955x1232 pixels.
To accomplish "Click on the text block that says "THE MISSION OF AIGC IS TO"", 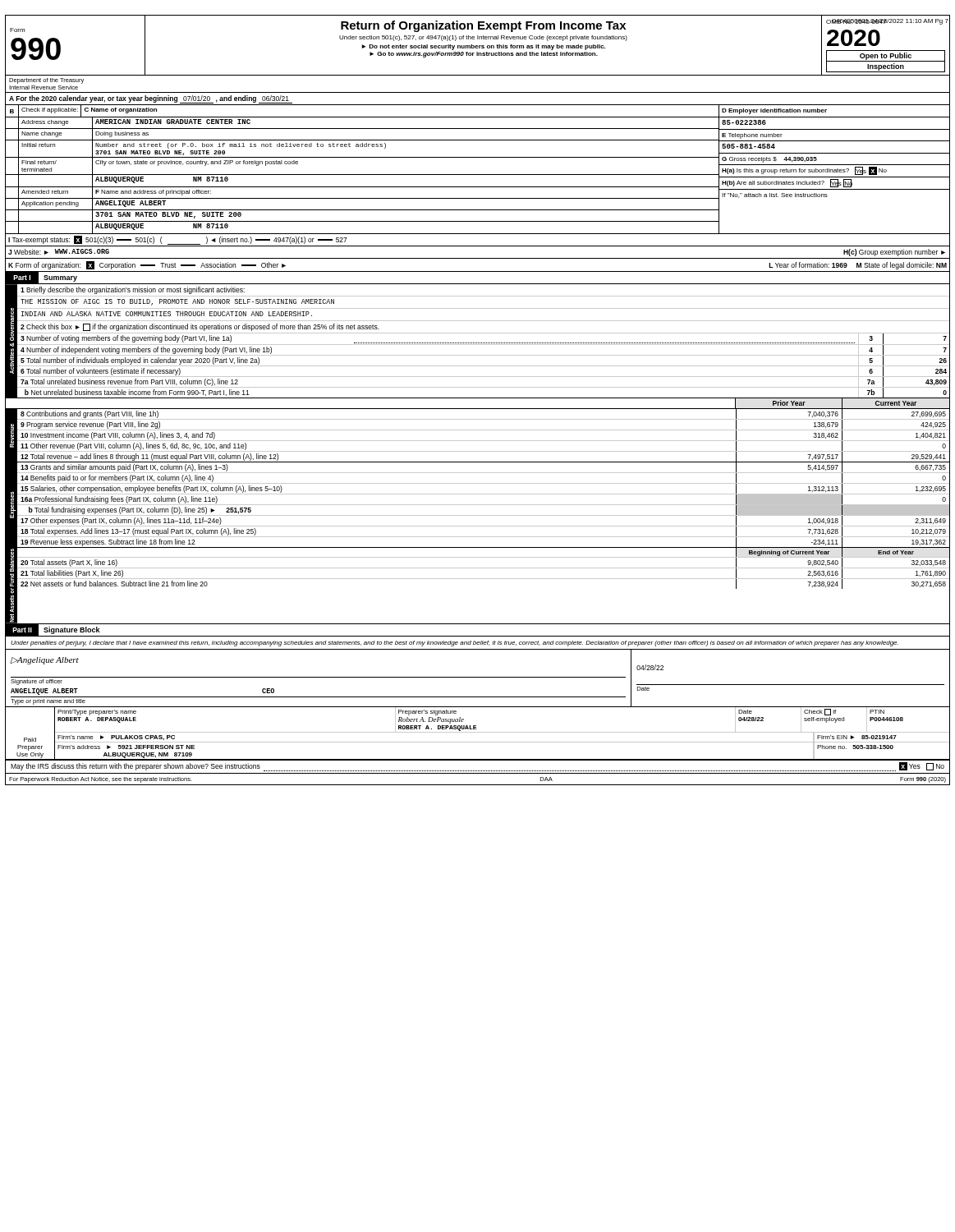I will [178, 302].
